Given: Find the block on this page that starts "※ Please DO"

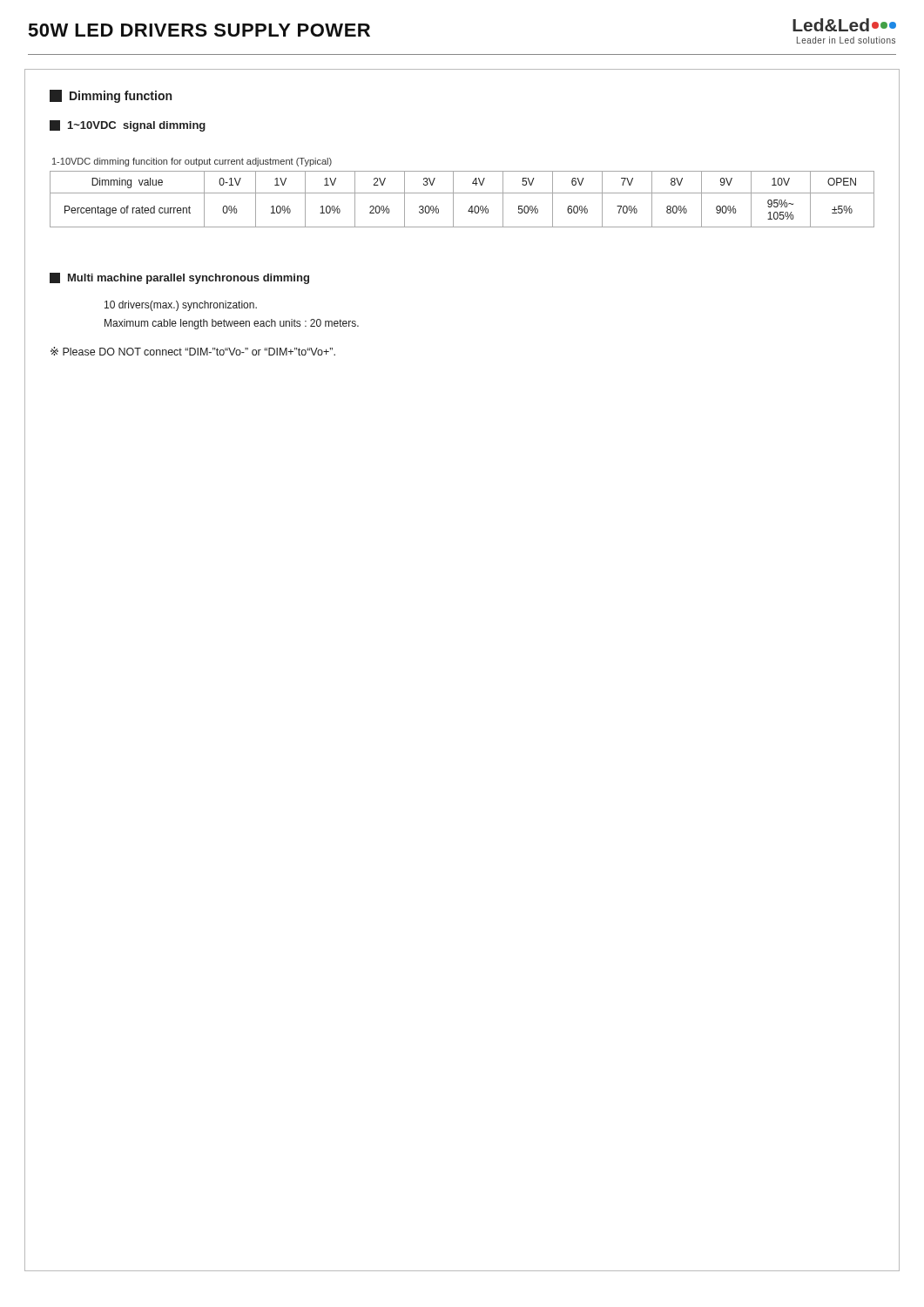Looking at the screenshot, I should tap(193, 352).
